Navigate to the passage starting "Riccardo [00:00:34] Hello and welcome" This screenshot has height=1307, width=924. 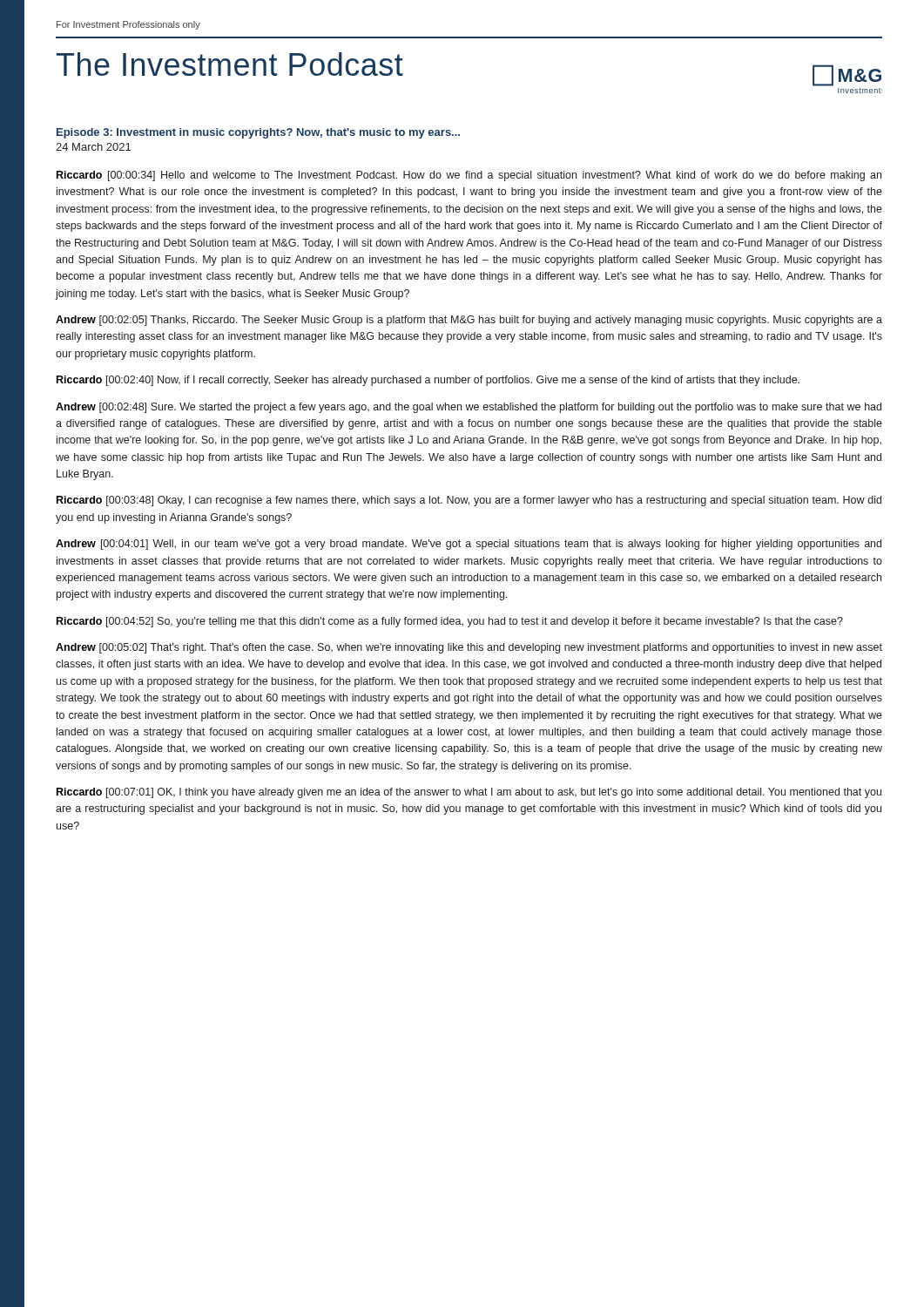click(469, 234)
